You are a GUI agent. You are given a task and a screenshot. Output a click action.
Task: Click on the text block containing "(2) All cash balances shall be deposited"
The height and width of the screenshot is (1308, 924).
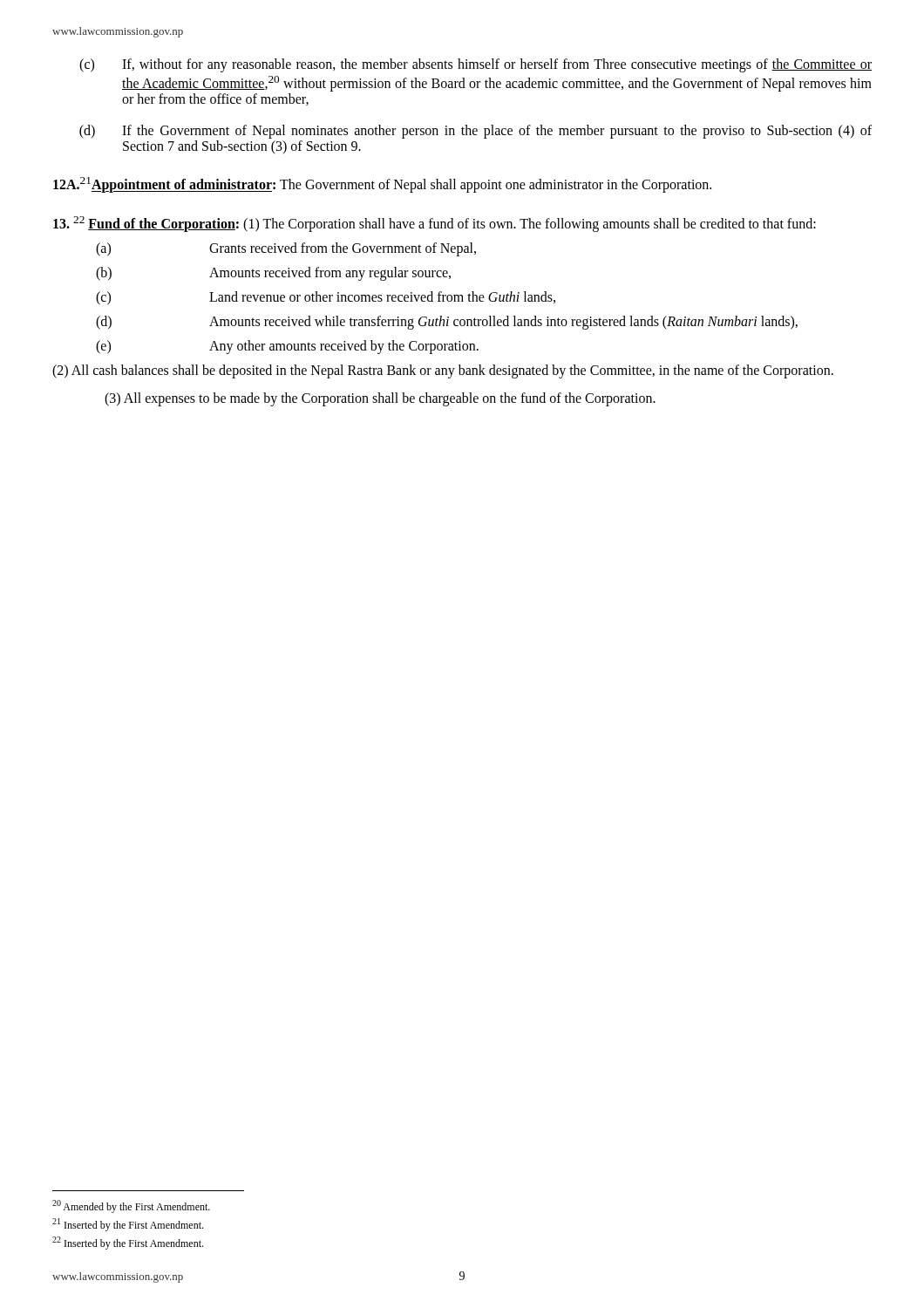443,370
